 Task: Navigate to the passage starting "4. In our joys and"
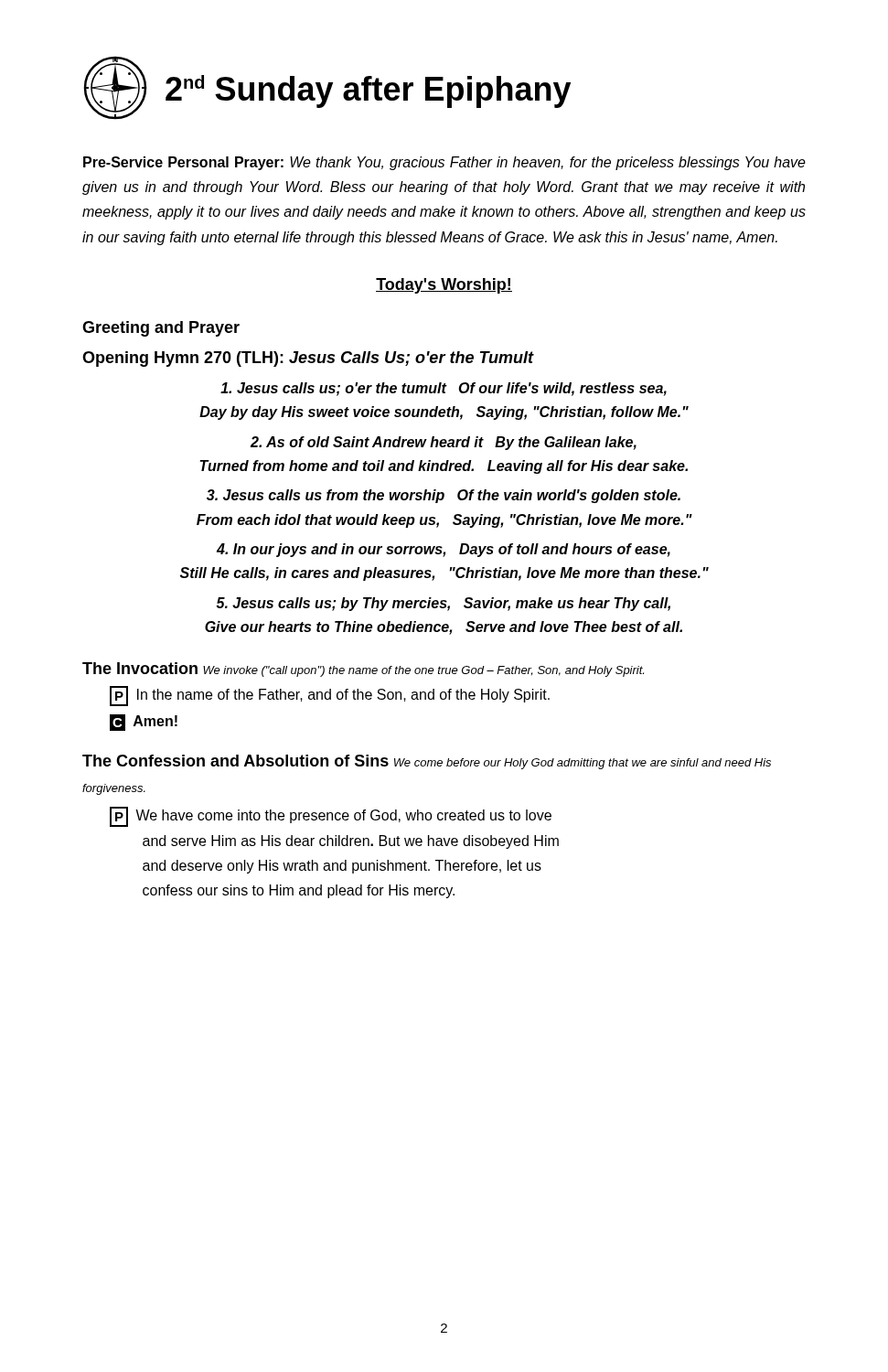point(444,561)
